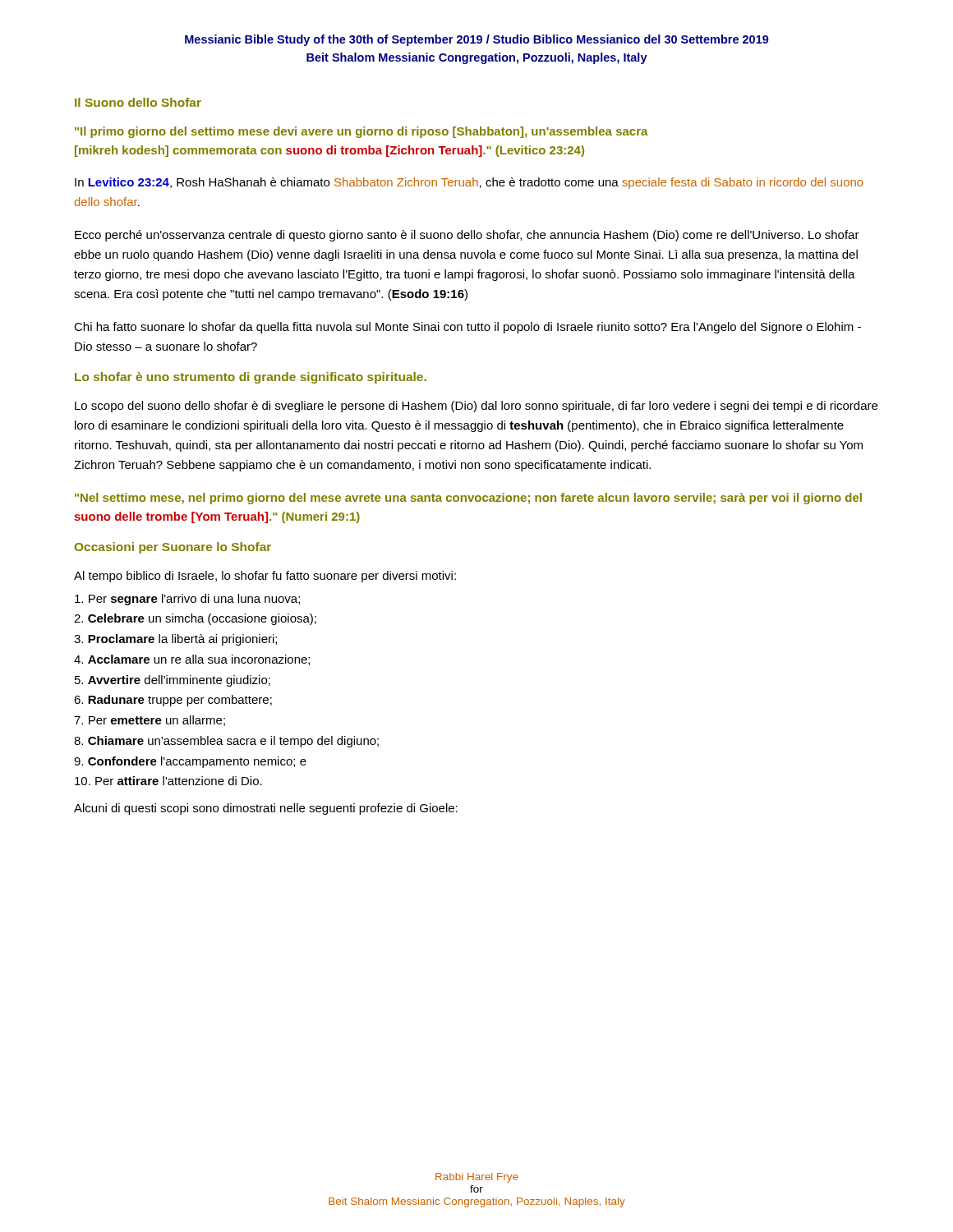
Task: Find the text block starting "In Levitico 23:24,"
Action: 469,192
